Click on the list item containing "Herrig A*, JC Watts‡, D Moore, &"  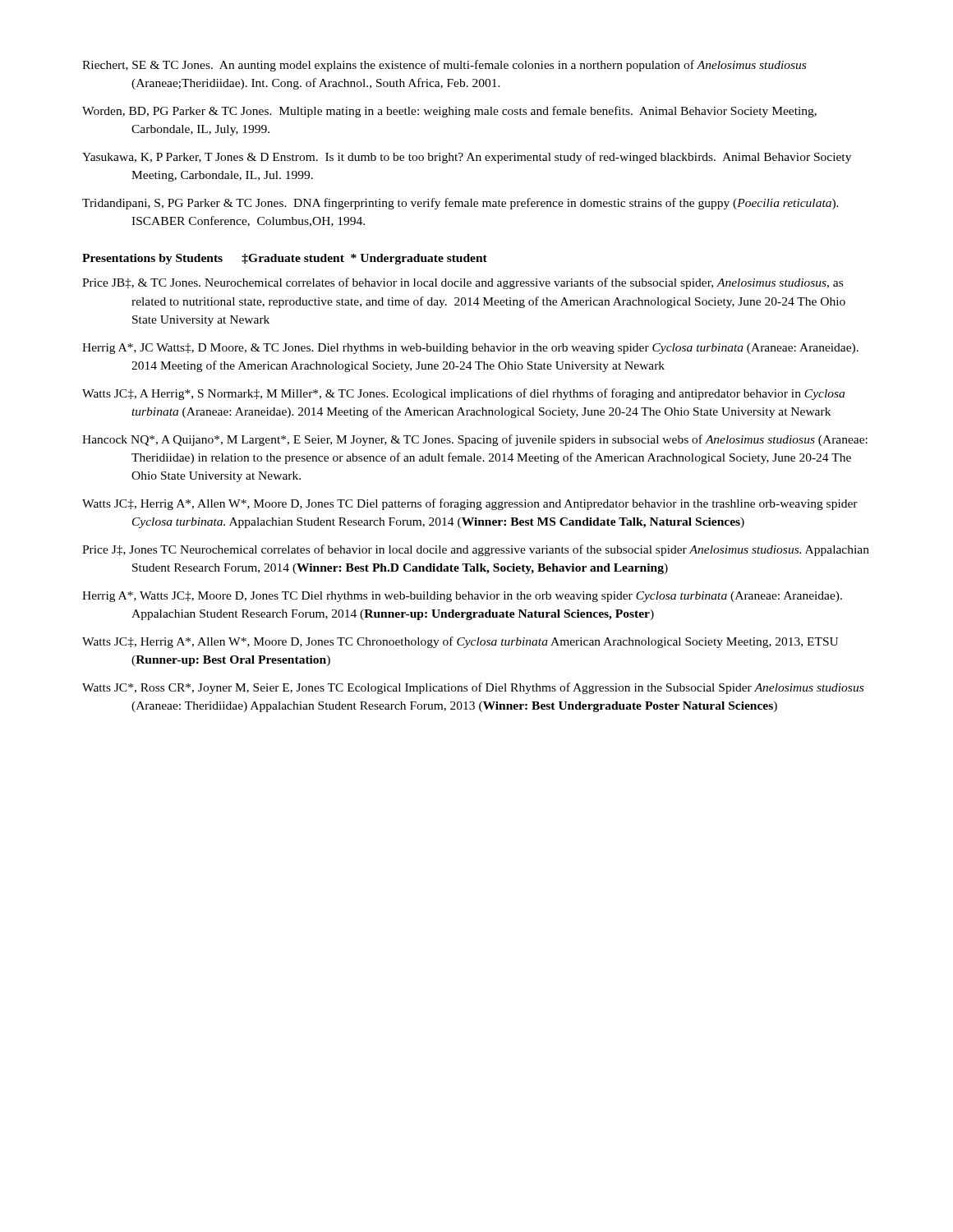[x=471, y=356]
